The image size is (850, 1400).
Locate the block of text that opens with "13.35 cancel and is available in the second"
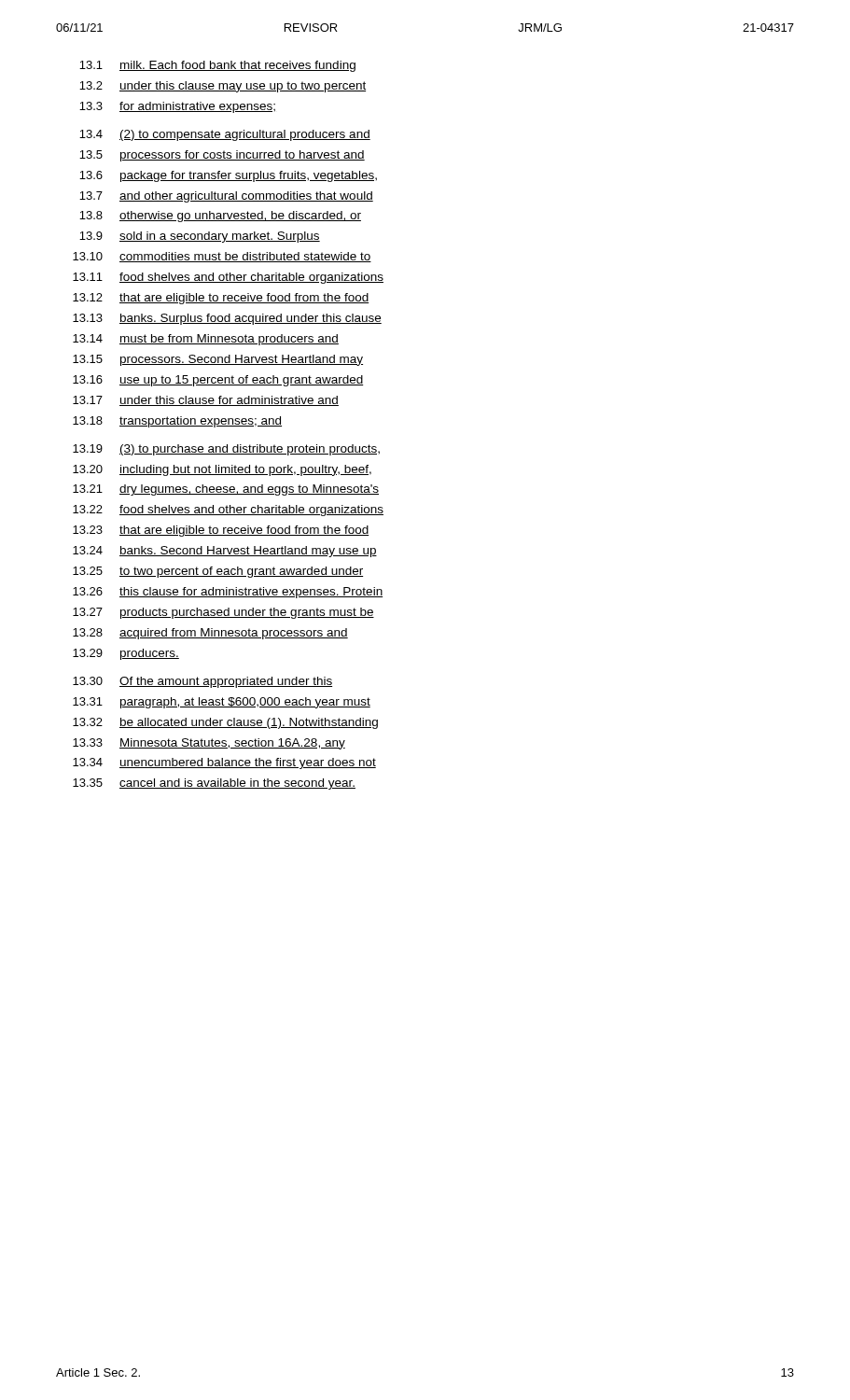click(206, 784)
